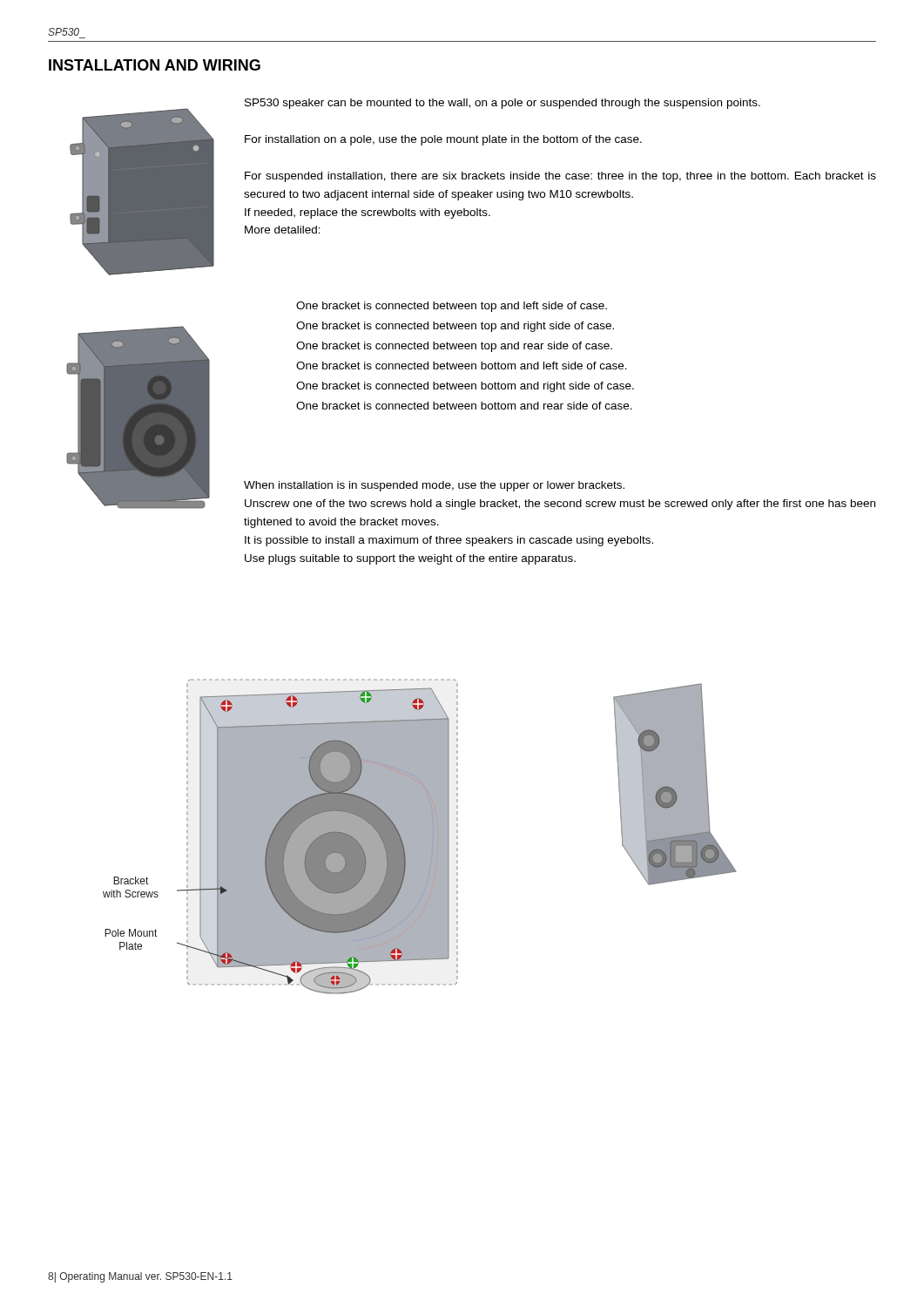This screenshot has width=924, height=1307.
Task: Navigate to the block starting "SP530 speaker can be mounted"
Action: (560, 166)
